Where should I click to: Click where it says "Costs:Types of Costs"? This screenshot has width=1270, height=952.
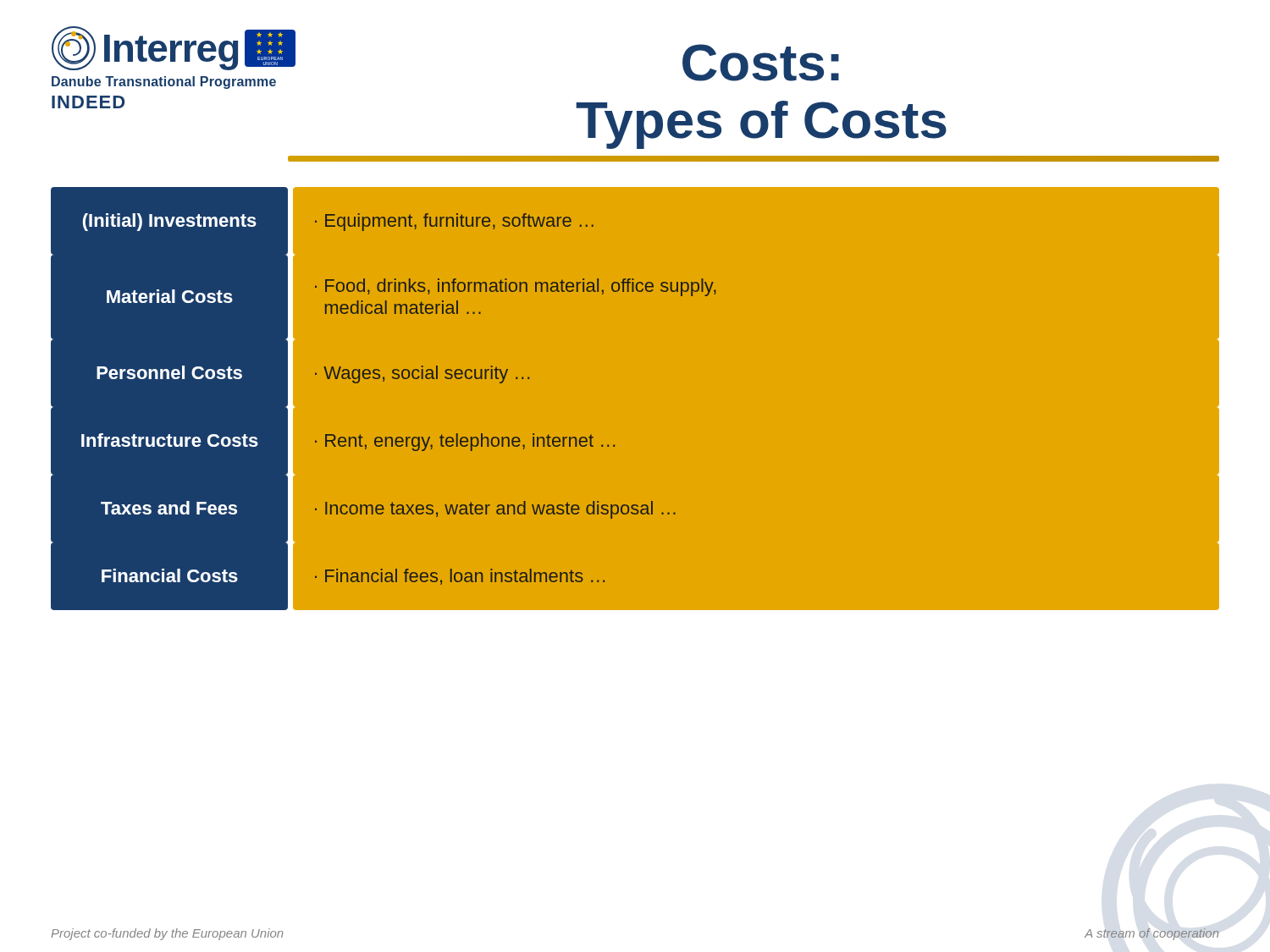(762, 91)
